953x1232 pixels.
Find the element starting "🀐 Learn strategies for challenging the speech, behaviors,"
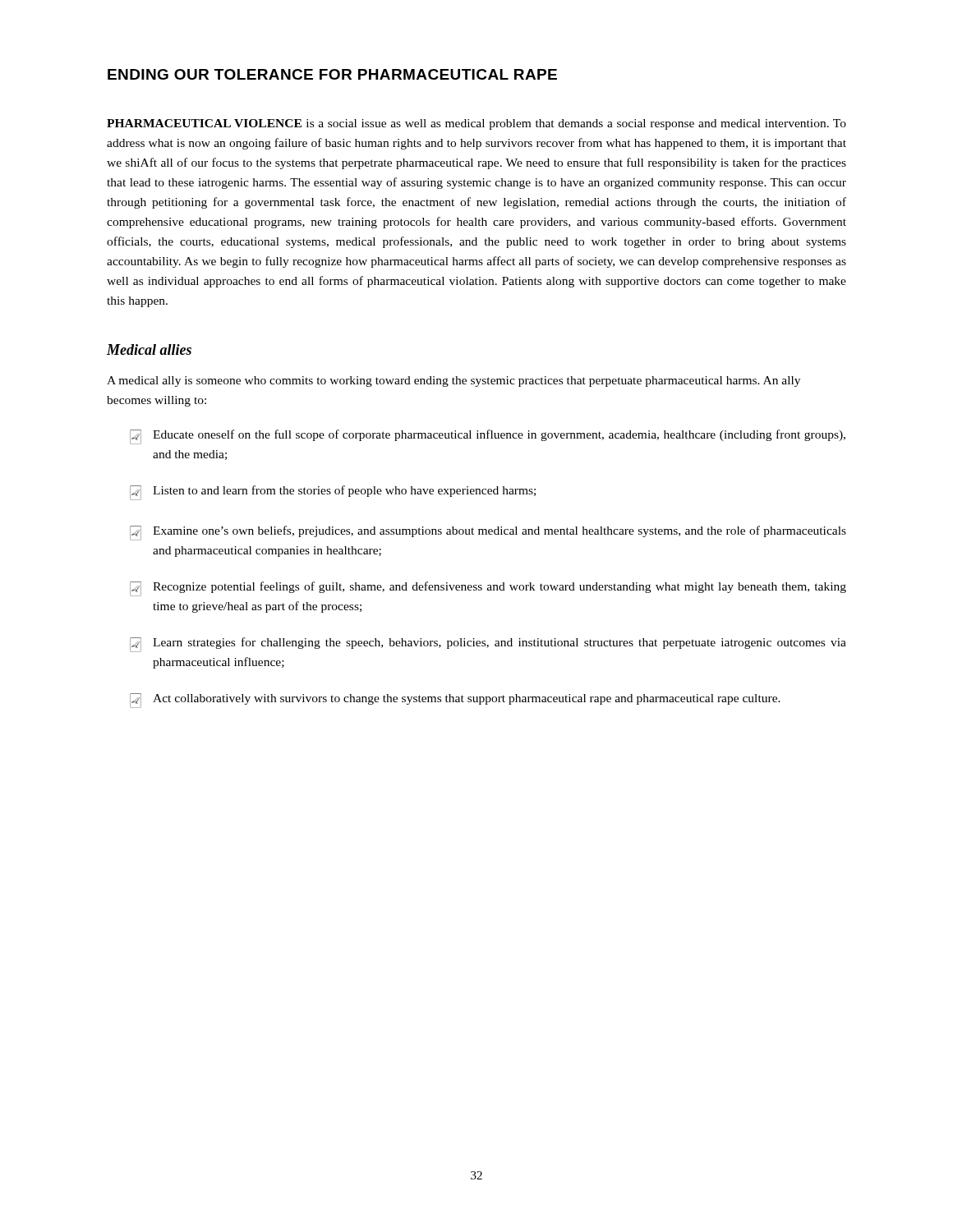pyautogui.click(x=476, y=652)
